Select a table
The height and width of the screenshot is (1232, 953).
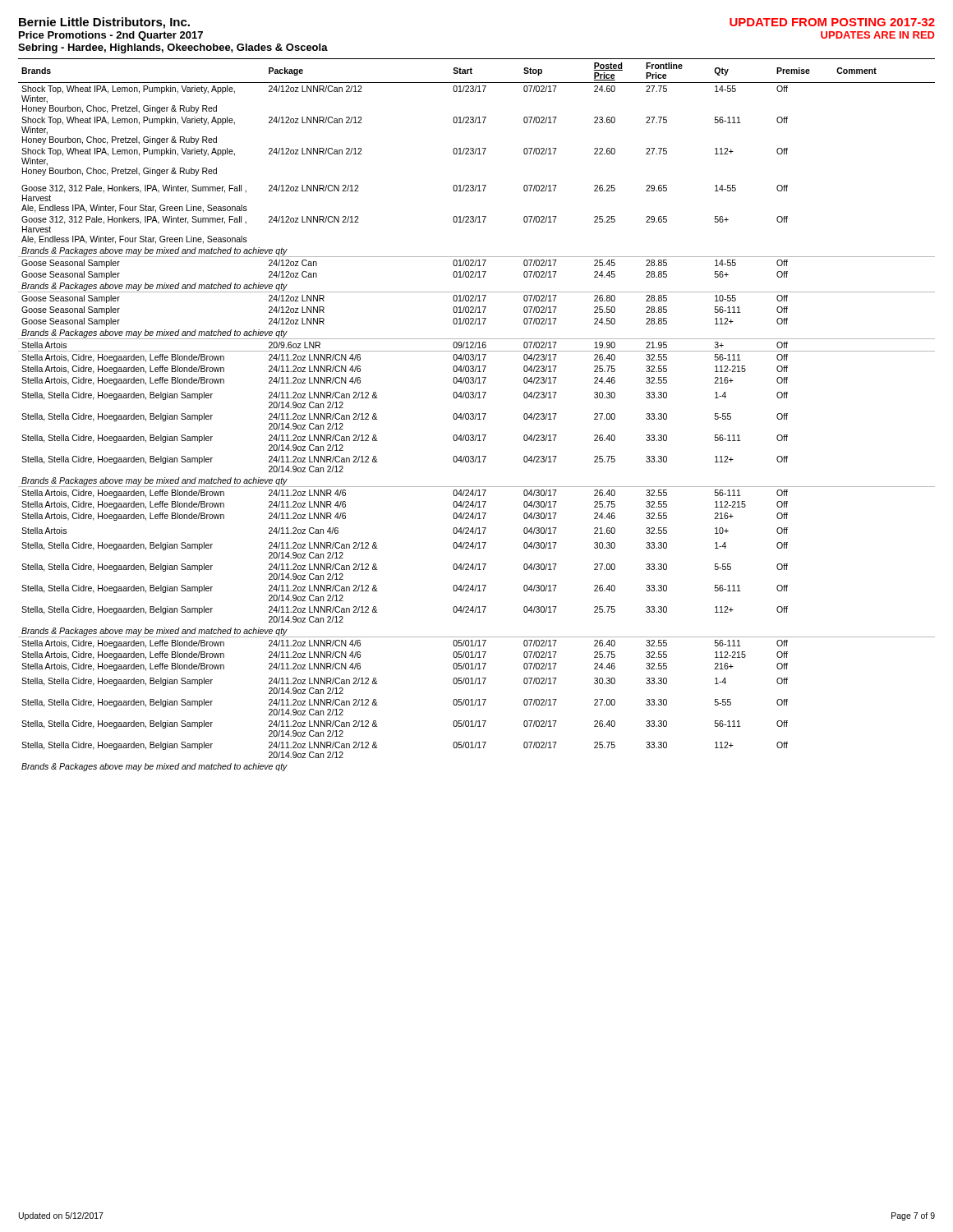tap(476, 415)
